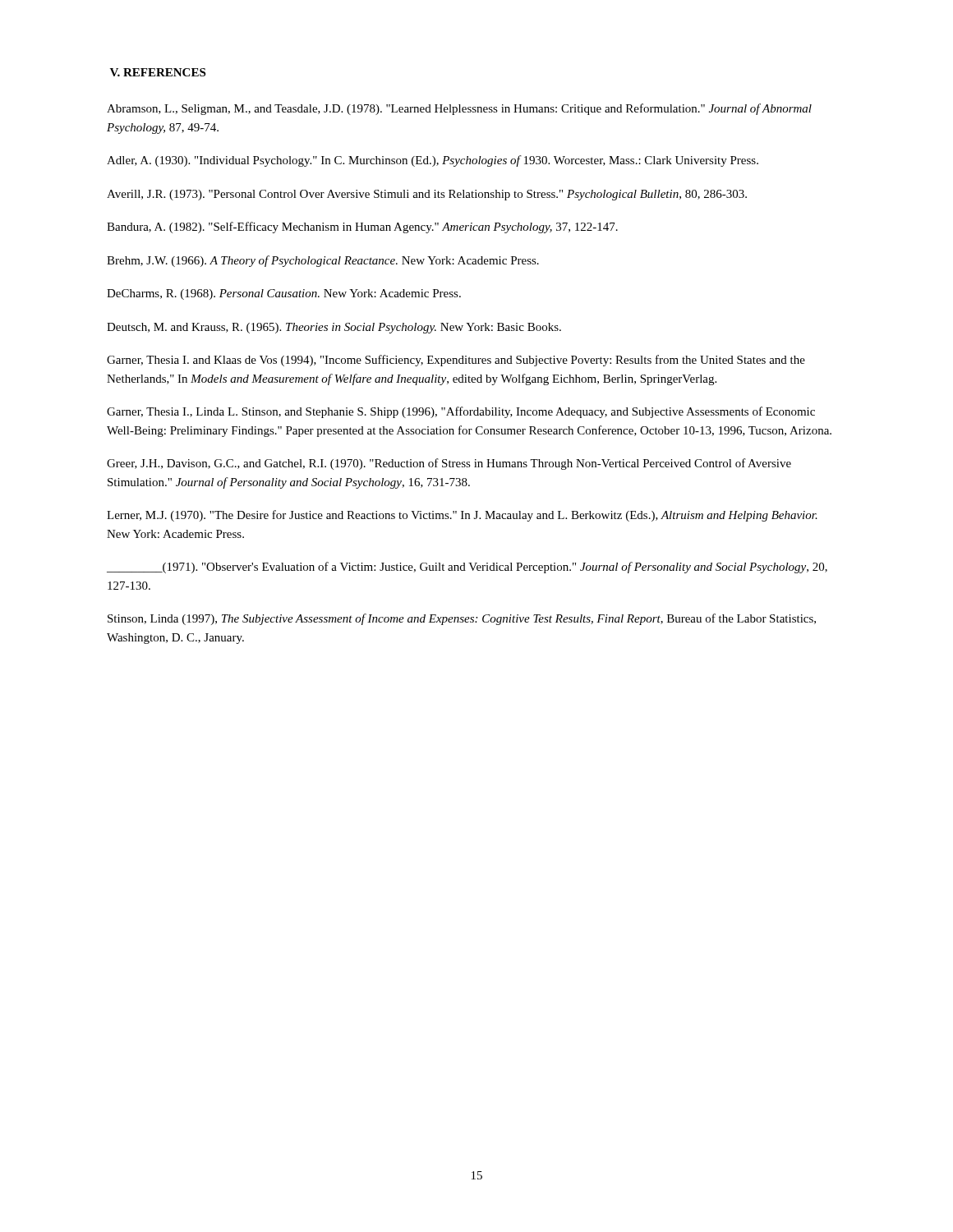Find the text block that reads "Garner, Thesia I., Linda L. Stinson, and Stephanie"
This screenshot has height=1232, width=953.
[470, 421]
